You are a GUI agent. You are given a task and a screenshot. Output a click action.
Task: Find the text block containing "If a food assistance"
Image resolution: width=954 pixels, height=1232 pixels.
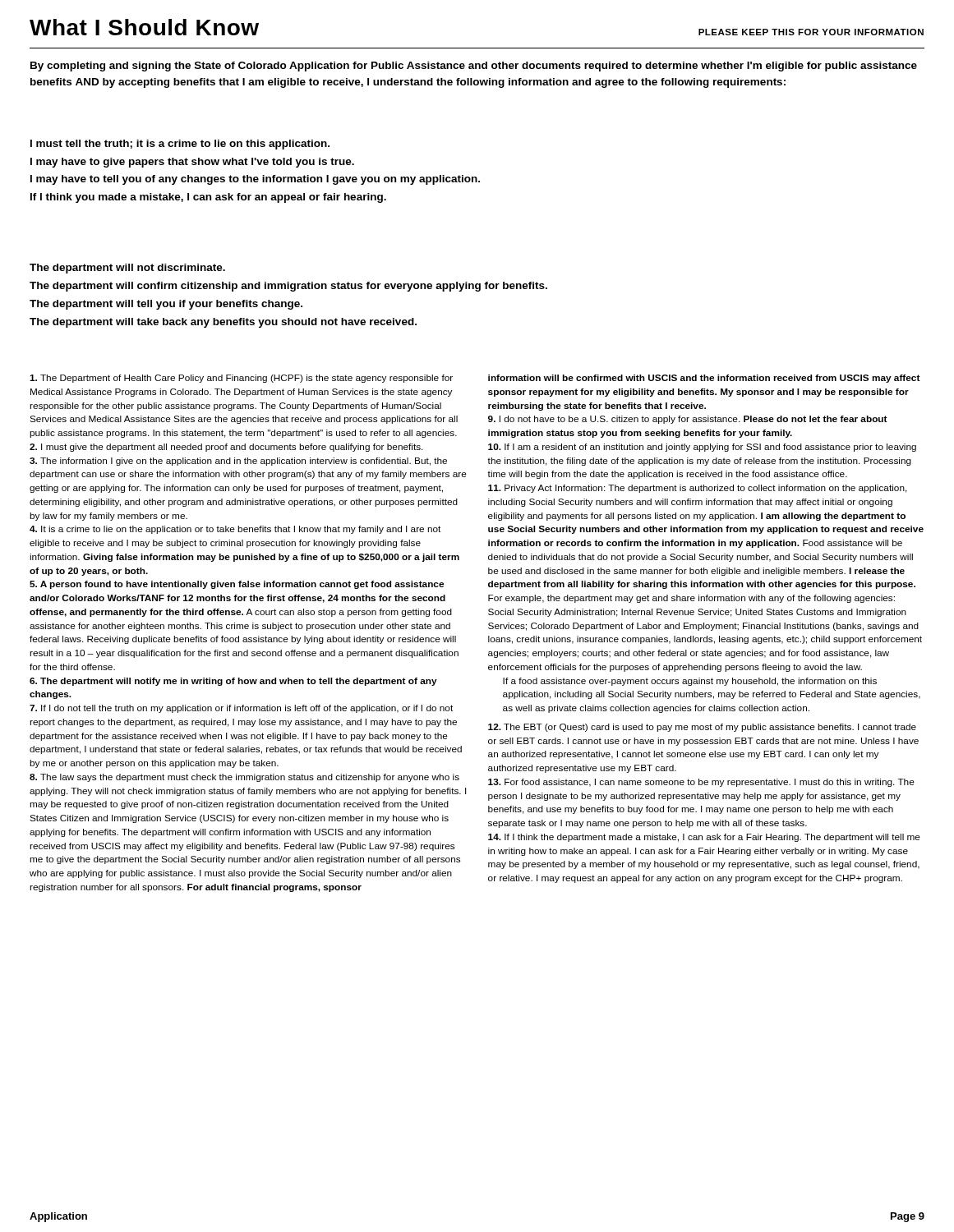712,694
